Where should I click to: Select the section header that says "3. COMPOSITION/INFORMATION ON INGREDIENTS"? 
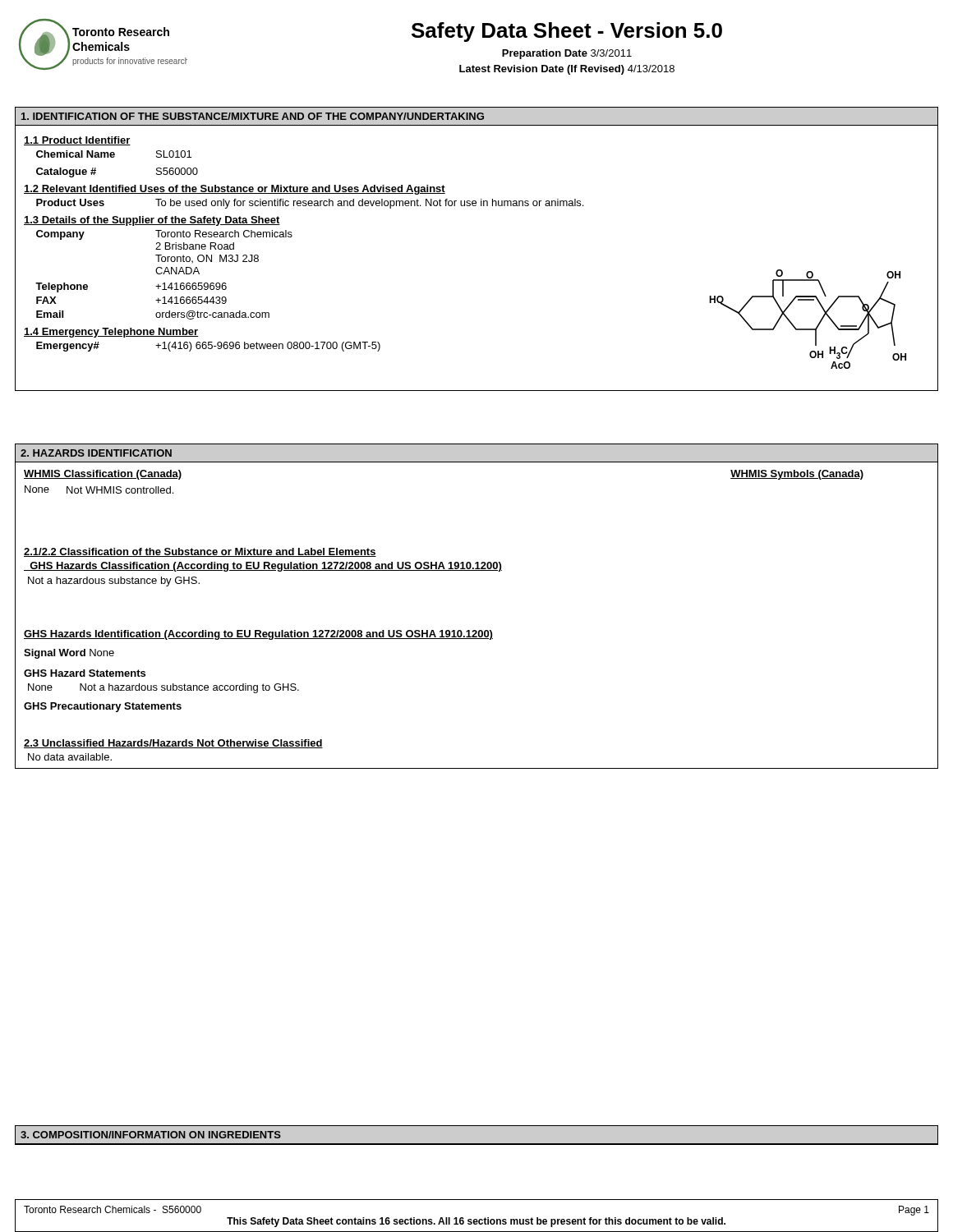151,1135
